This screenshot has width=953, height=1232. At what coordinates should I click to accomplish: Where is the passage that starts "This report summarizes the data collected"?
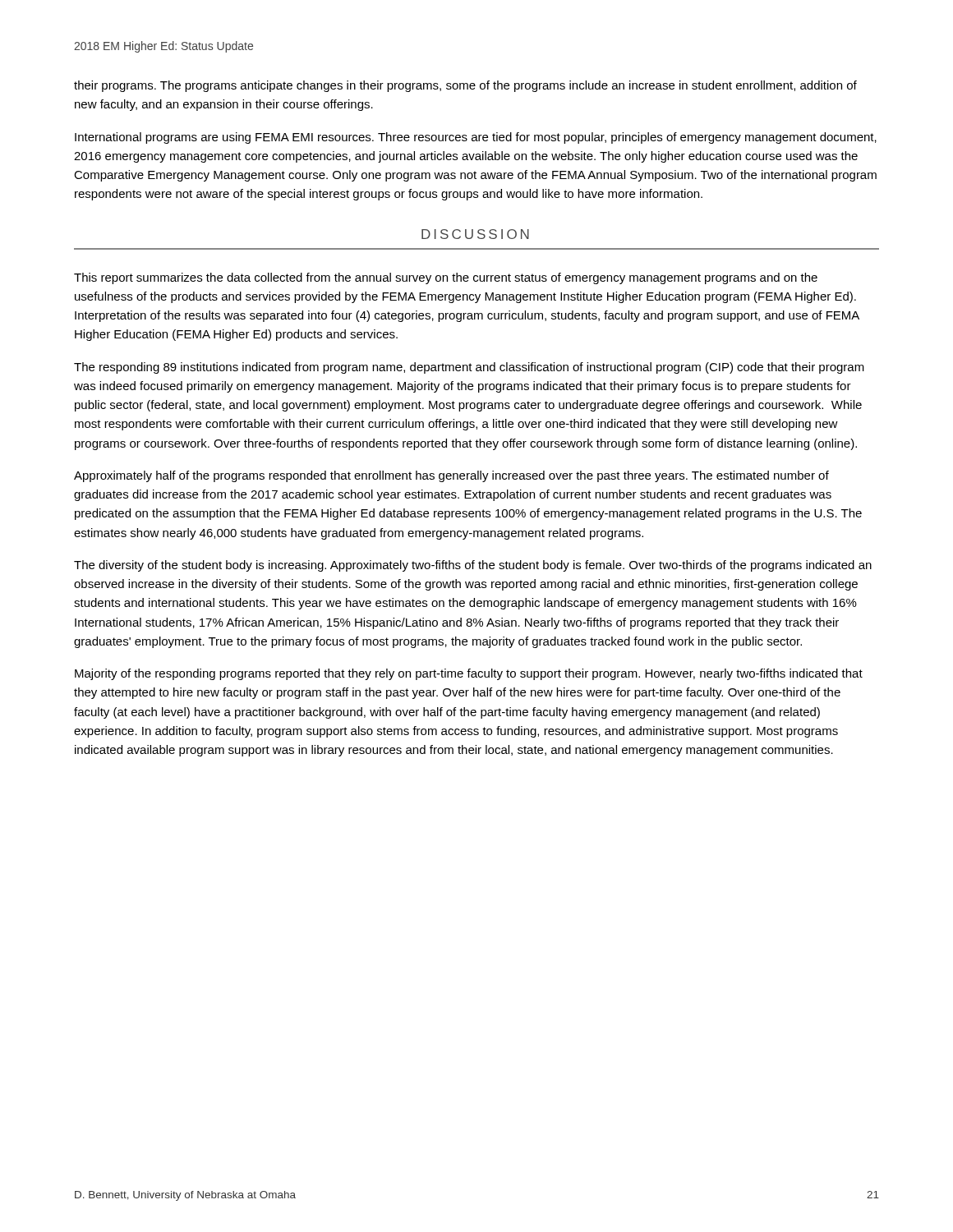[x=466, y=305]
